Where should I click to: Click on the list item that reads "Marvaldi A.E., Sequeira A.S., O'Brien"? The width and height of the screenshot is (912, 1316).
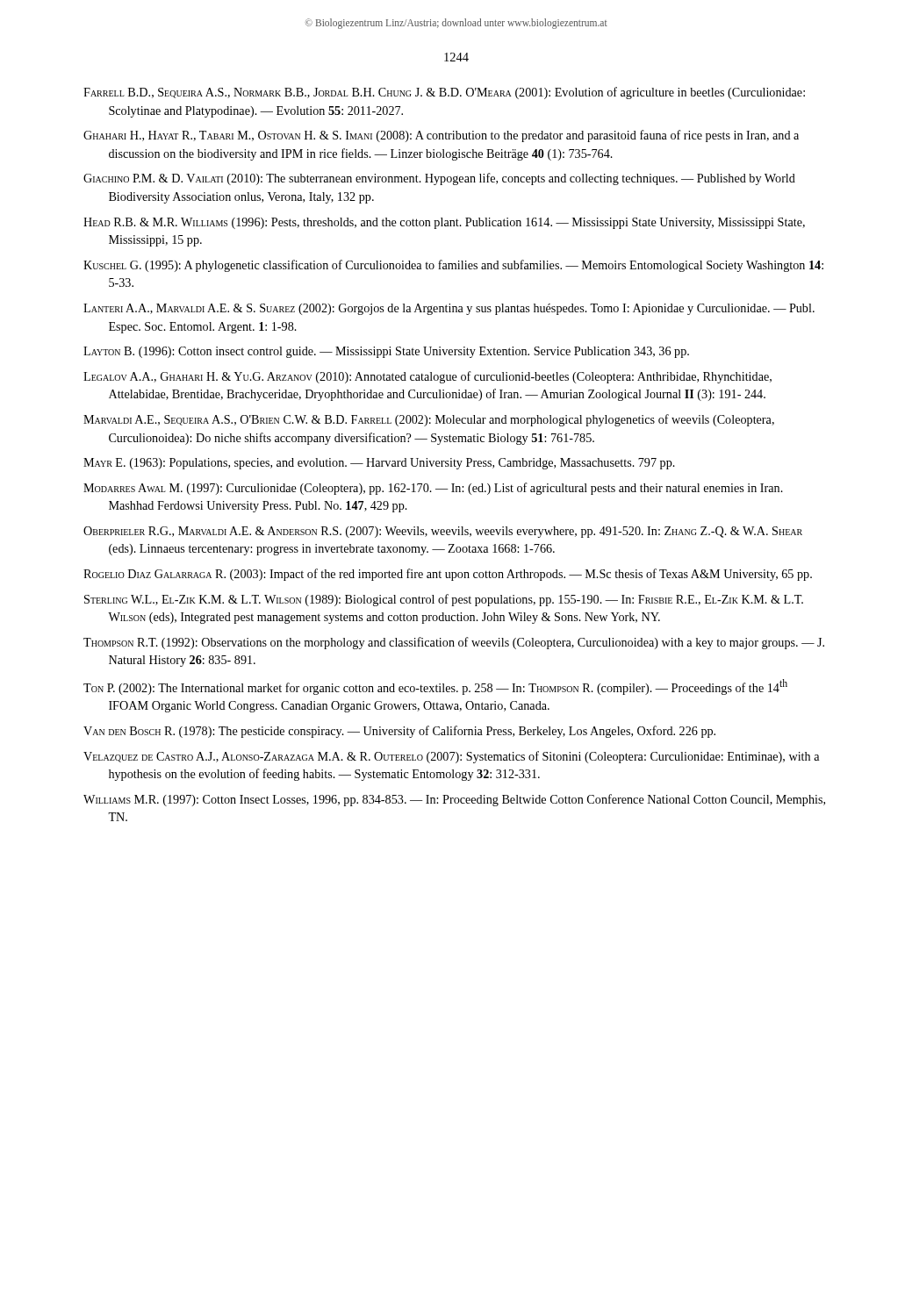click(429, 428)
